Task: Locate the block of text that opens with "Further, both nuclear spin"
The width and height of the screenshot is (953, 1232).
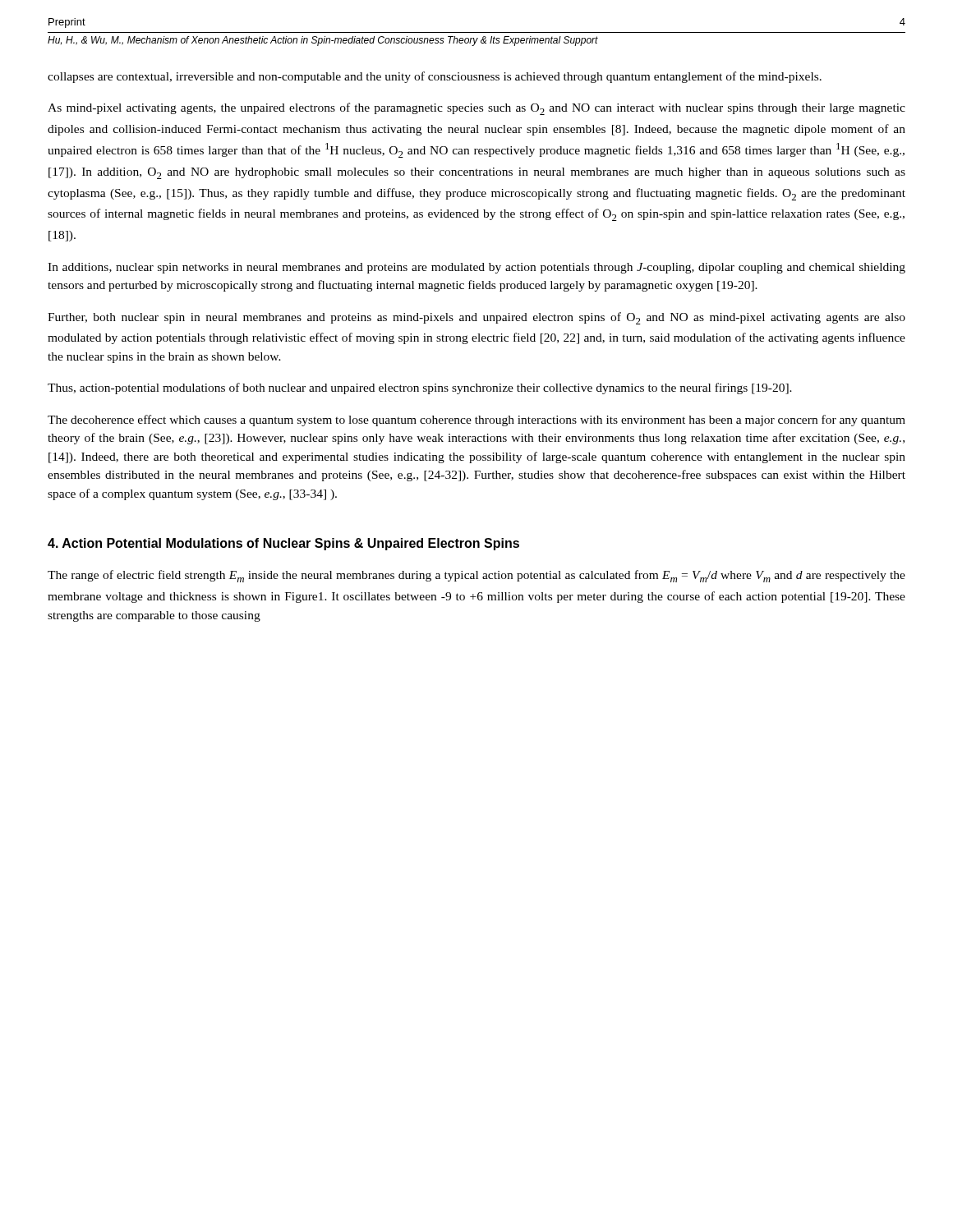Action: click(476, 336)
